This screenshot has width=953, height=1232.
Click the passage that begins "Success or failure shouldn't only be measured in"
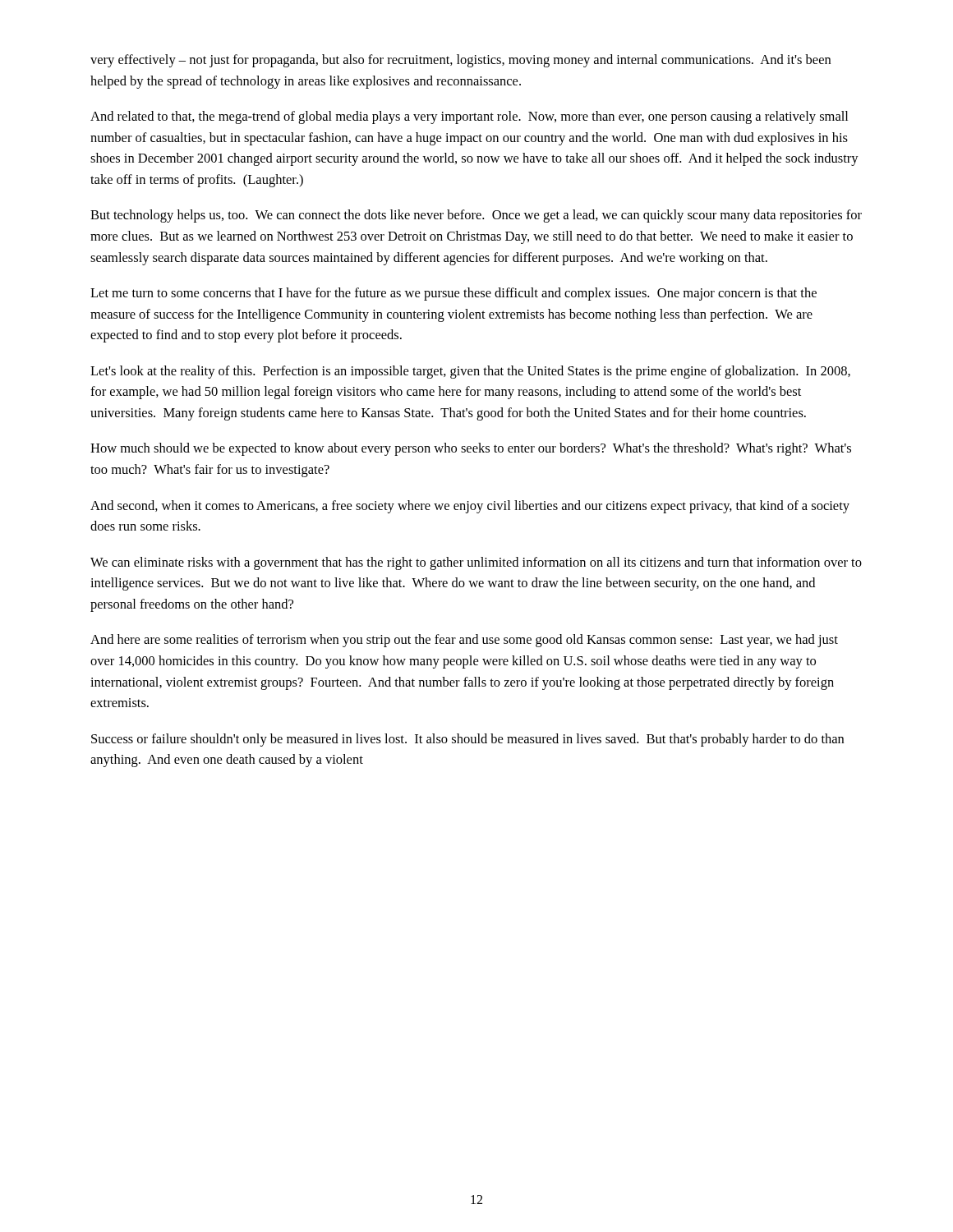(467, 749)
